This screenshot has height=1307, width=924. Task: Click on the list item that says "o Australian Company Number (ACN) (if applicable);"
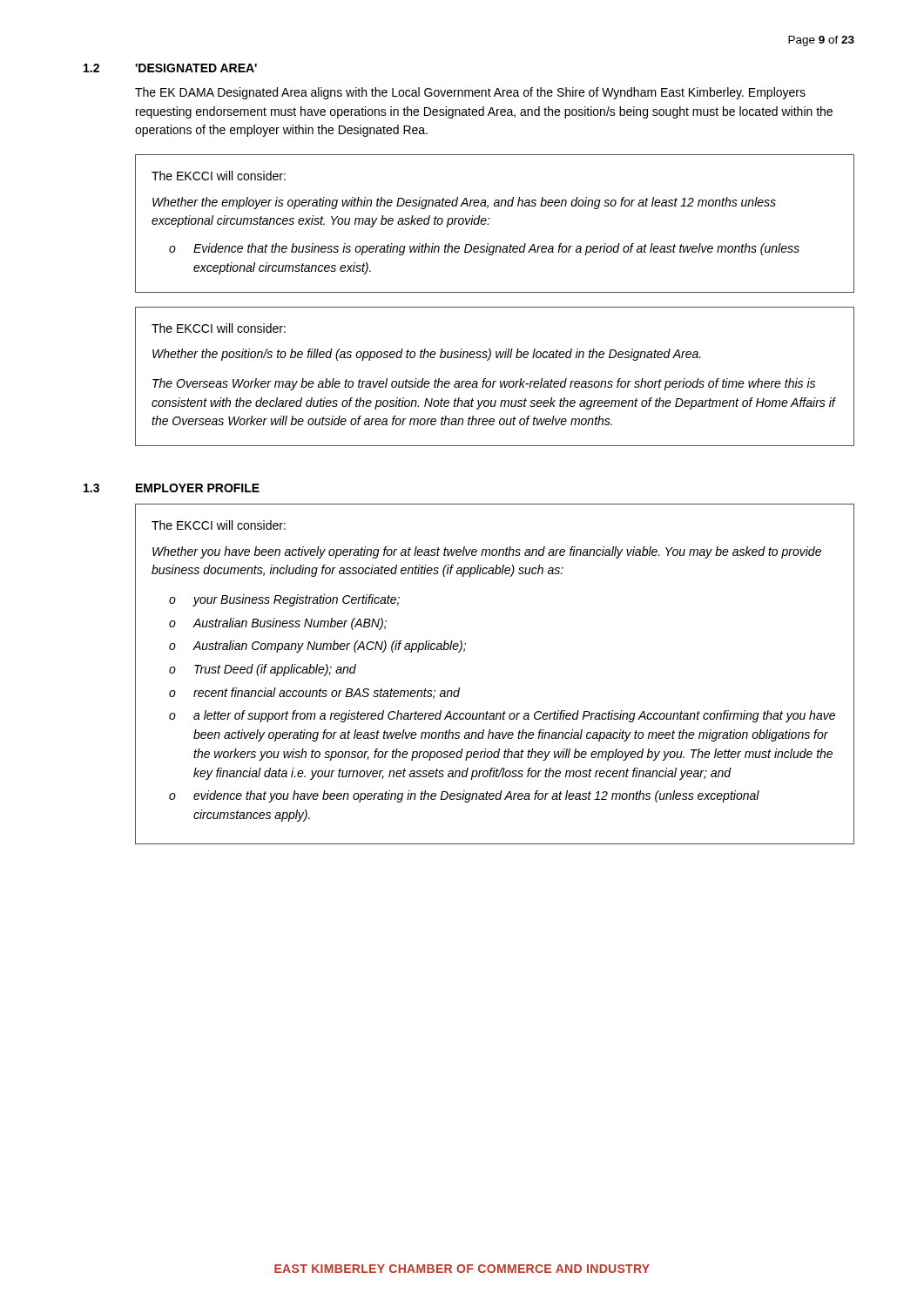click(x=317, y=647)
